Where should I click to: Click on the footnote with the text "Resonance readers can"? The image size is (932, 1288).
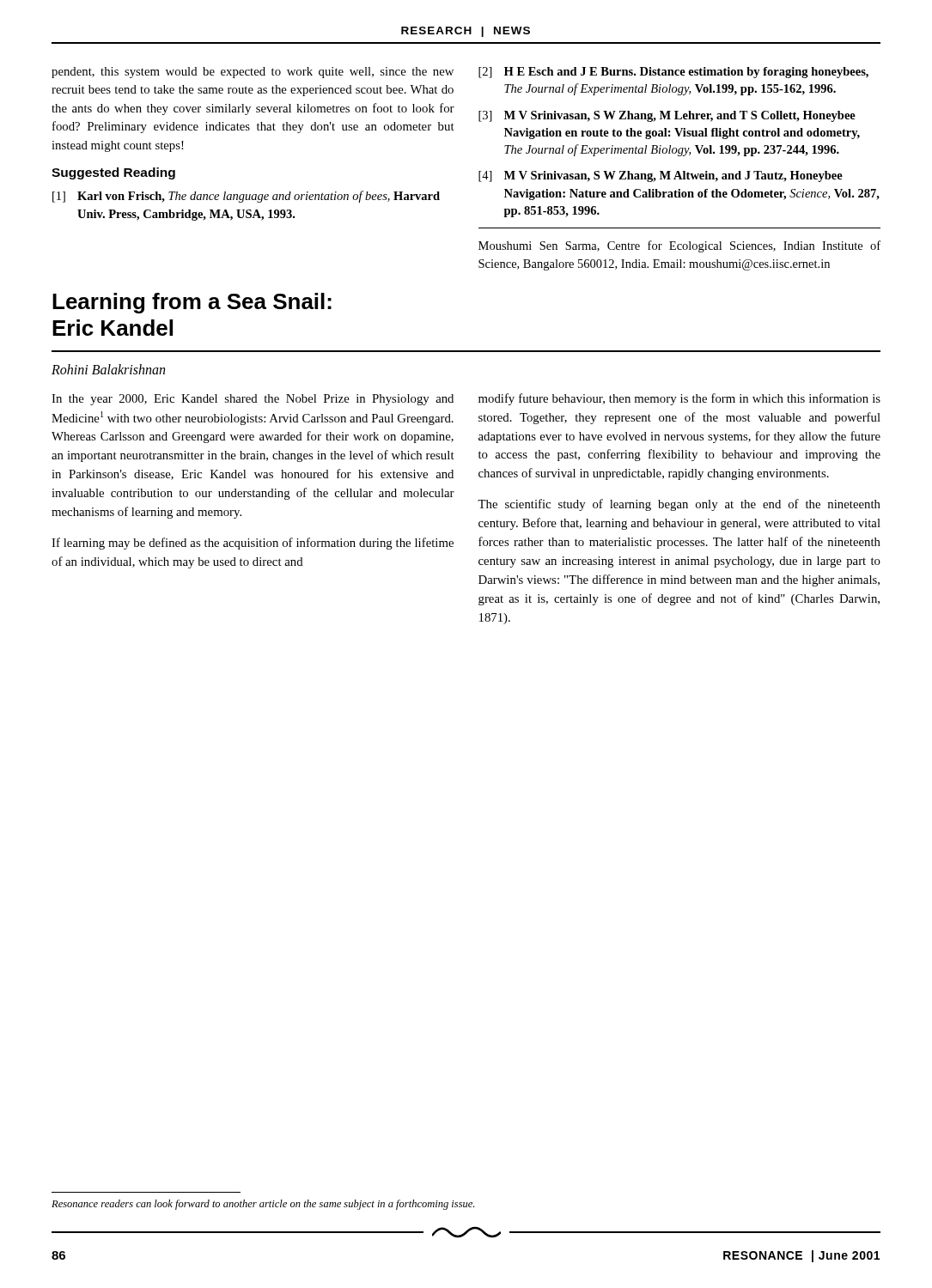pyautogui.click(x=263, y=1204)
